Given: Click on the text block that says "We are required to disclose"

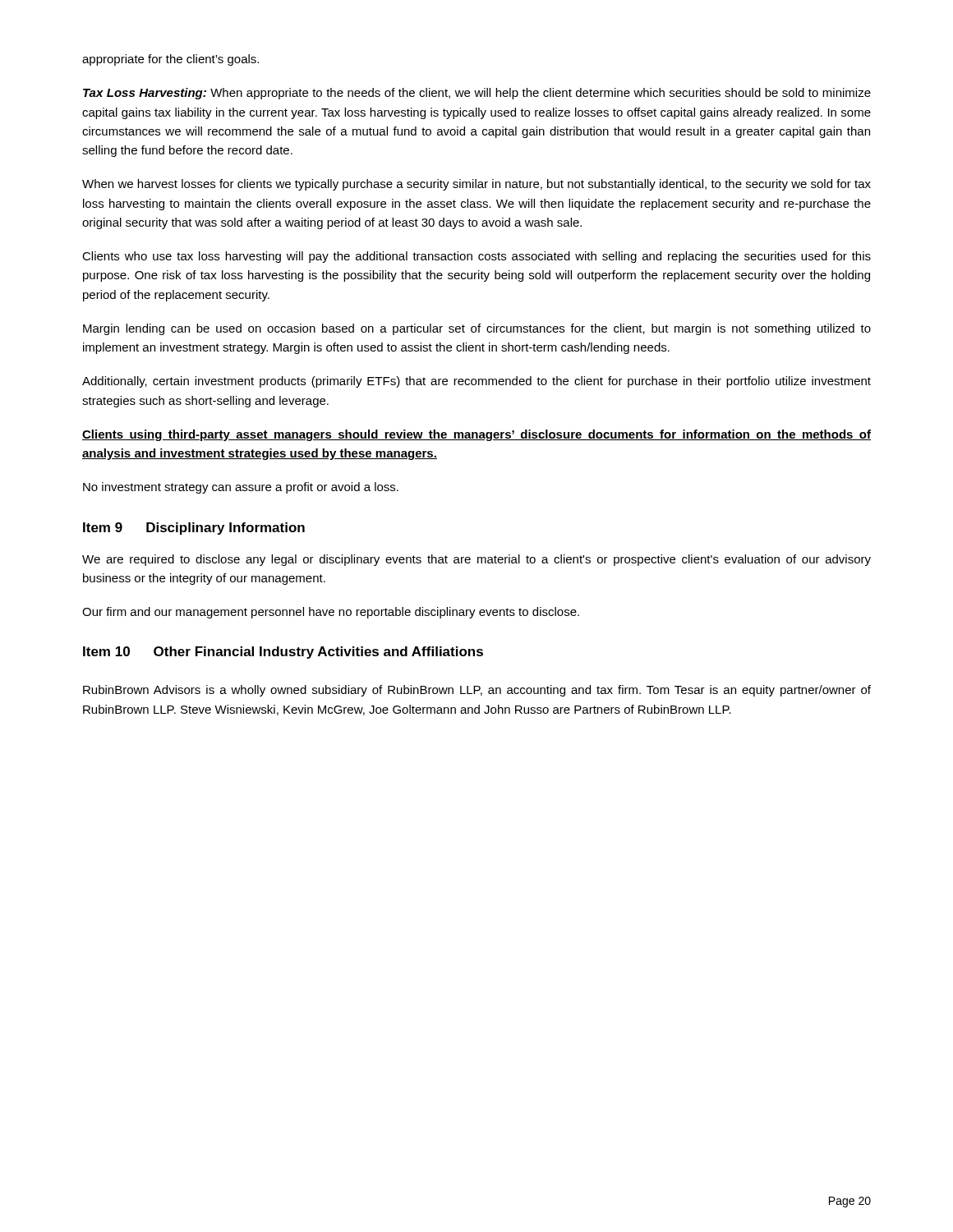Looking at the screenshot, I should pyautogui.click(x=476, y=568).
